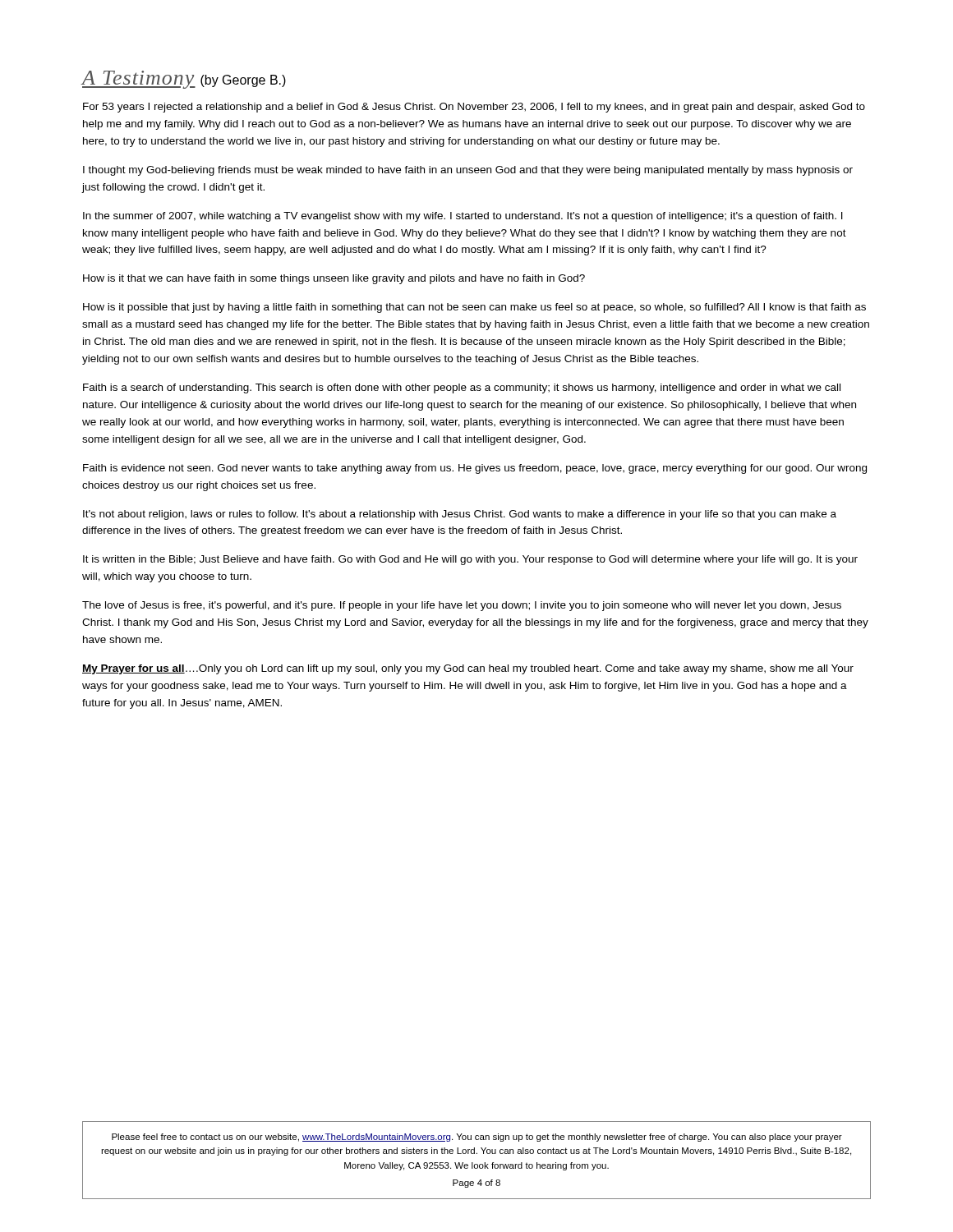
Task: Find "A Testimony (by George B.)" on this page
Action: click(184, 78)
